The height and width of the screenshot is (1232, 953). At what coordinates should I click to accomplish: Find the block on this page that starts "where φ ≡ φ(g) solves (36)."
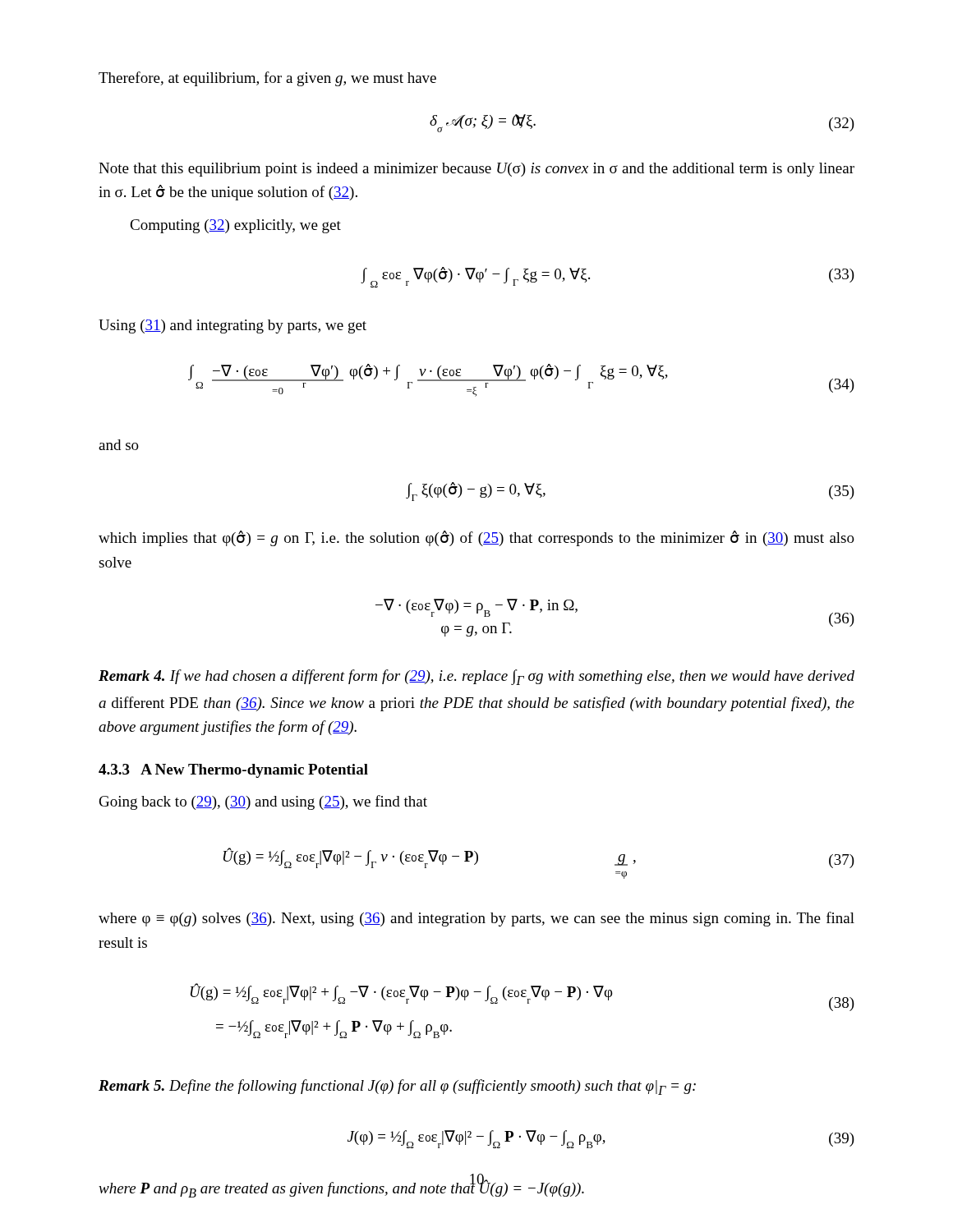click(x=476, y=930)
